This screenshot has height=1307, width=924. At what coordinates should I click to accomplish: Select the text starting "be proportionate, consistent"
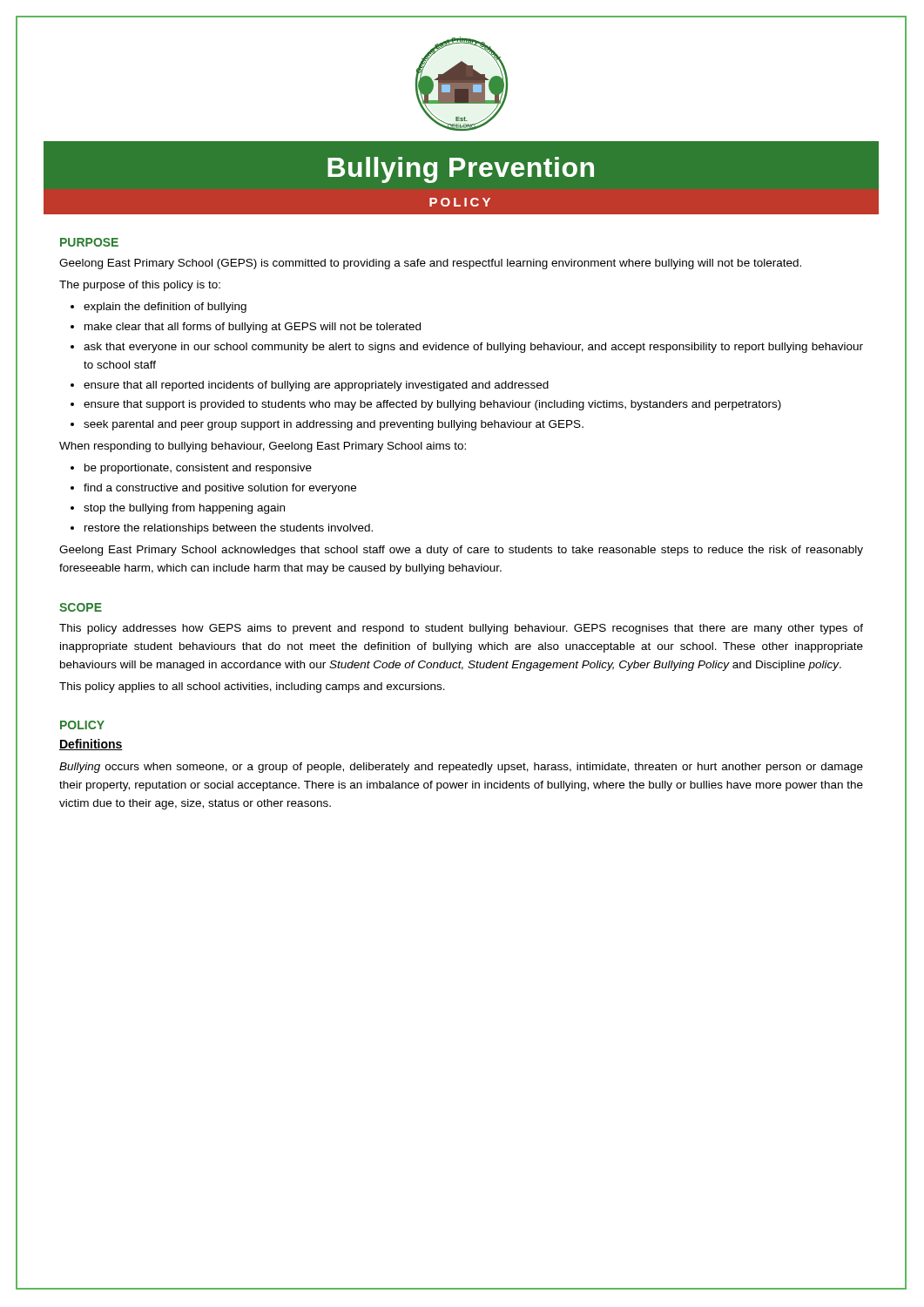pyautogui.click(x=198, y=468)
